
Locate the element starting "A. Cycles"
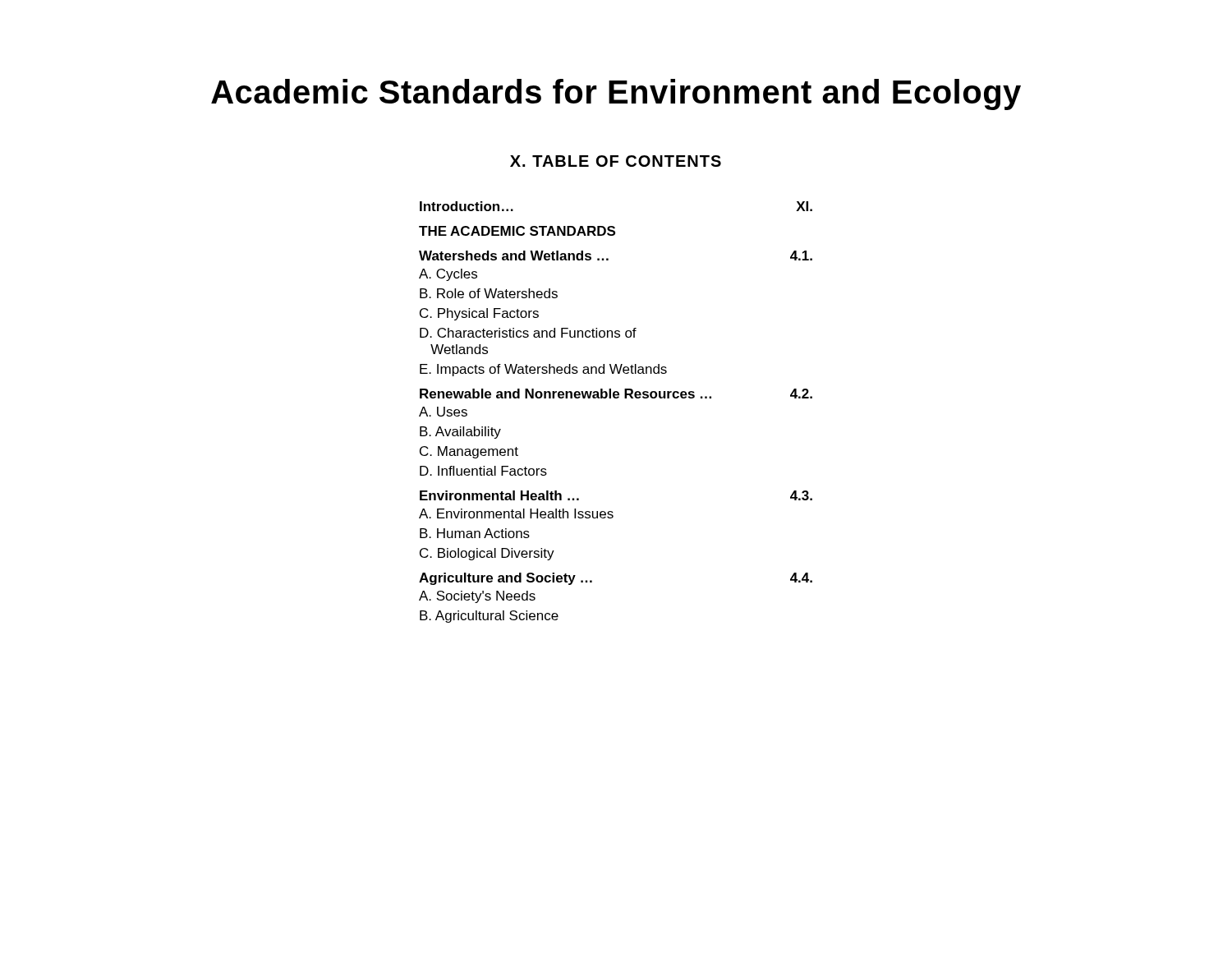click(448, 275)
